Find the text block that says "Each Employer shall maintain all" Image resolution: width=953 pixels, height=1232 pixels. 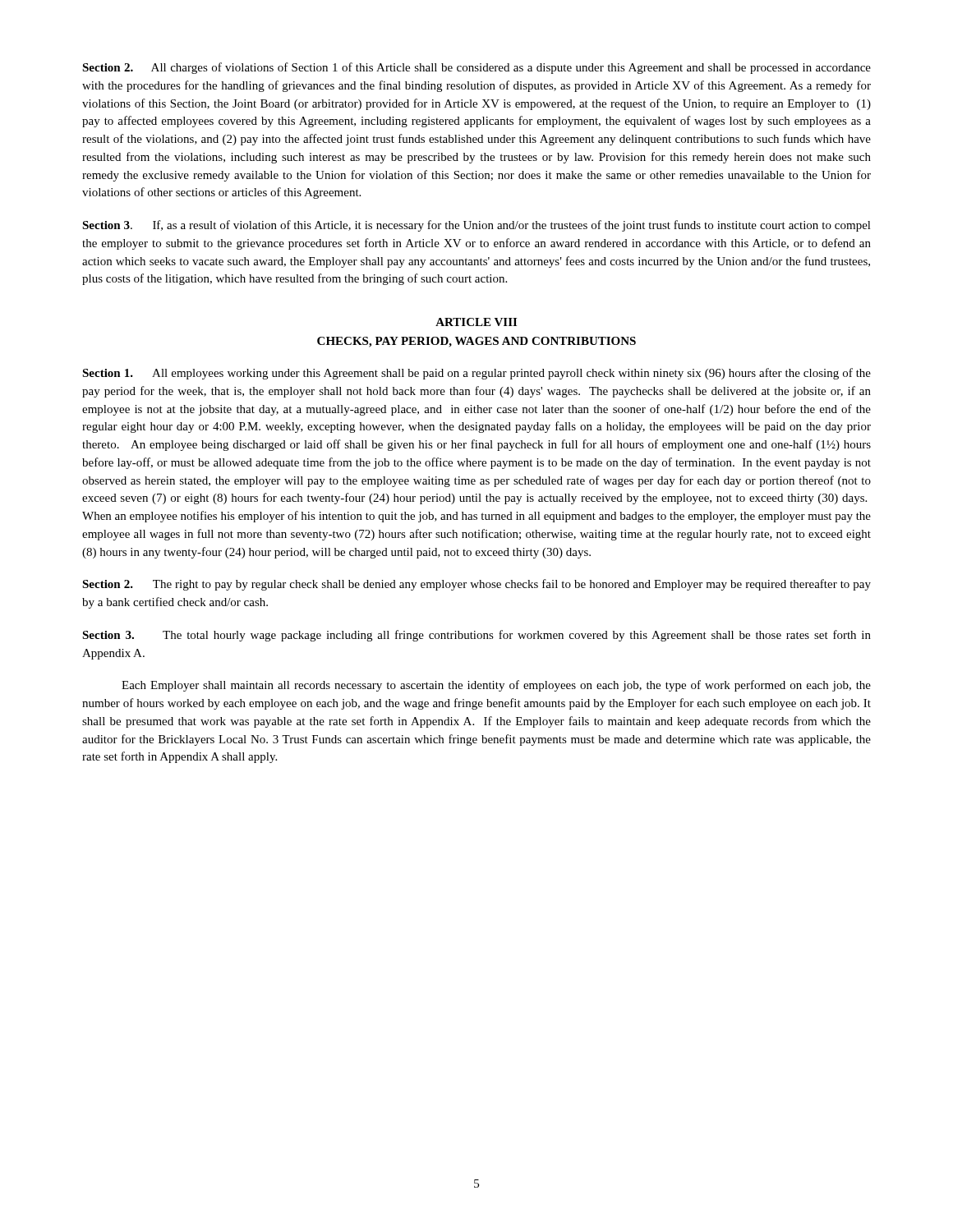(x=476, y=721)
